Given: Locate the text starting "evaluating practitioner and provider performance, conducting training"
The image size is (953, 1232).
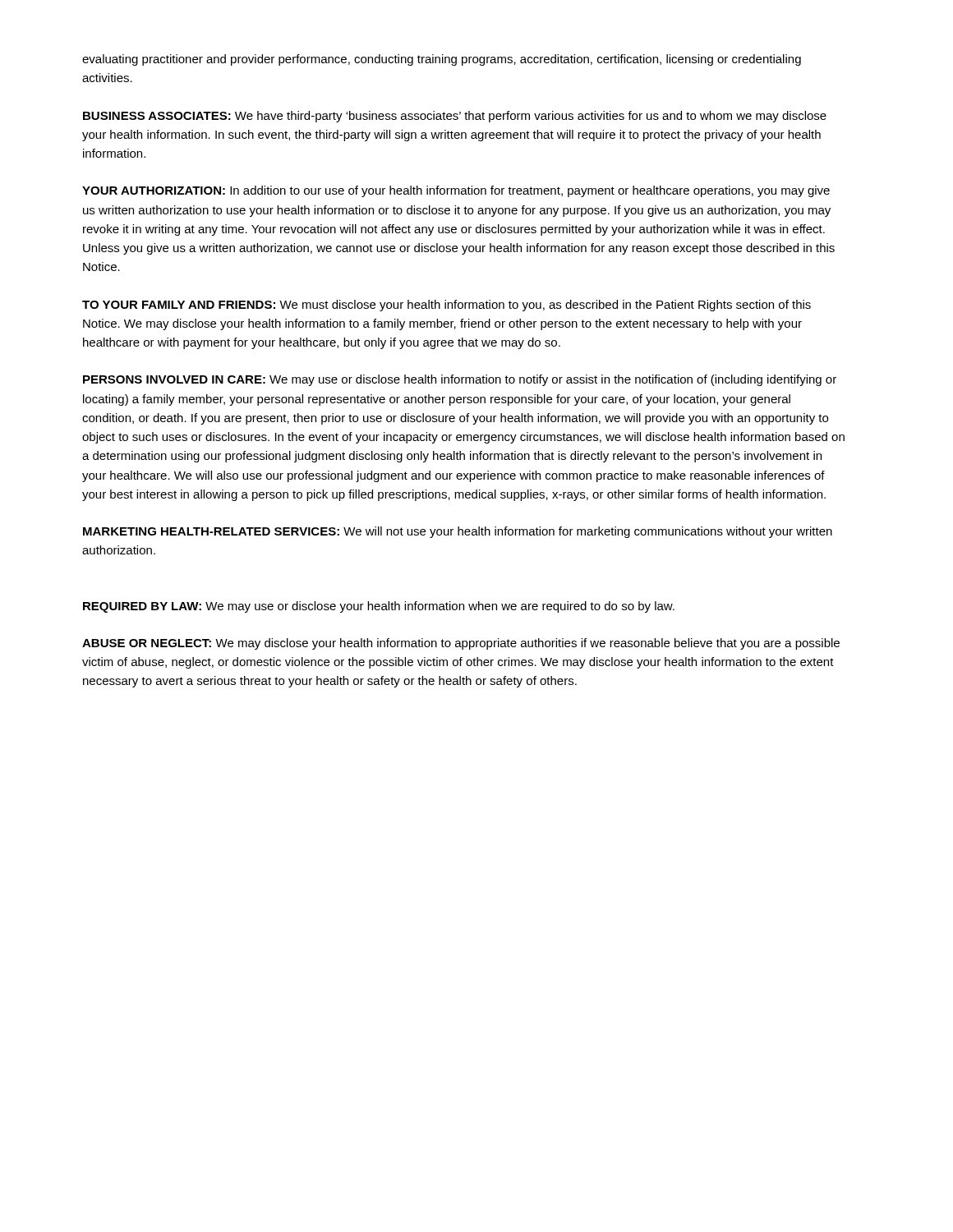Looking at the screenshot, I should [x=442, y=68].
